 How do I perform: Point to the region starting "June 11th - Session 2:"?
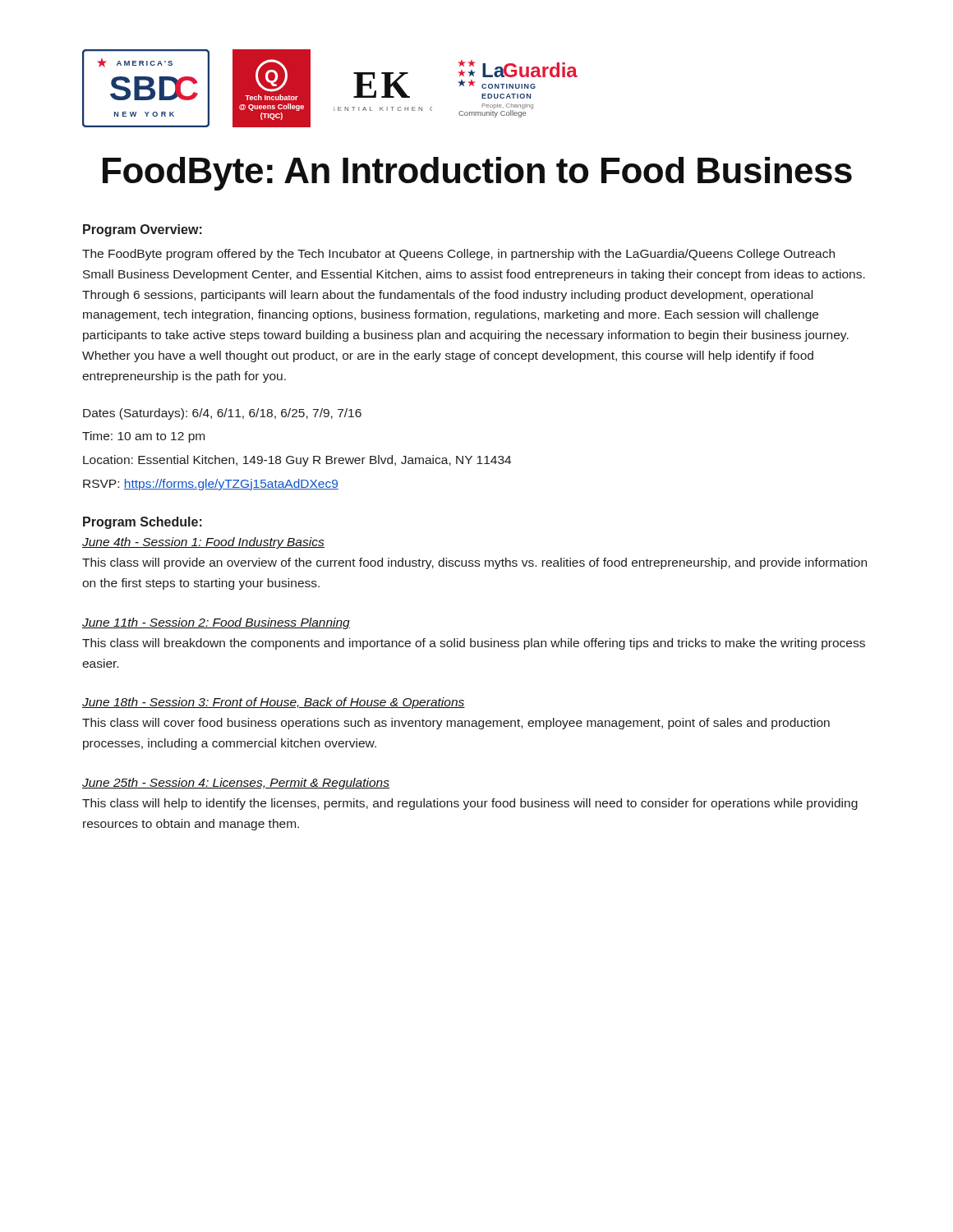216,622
